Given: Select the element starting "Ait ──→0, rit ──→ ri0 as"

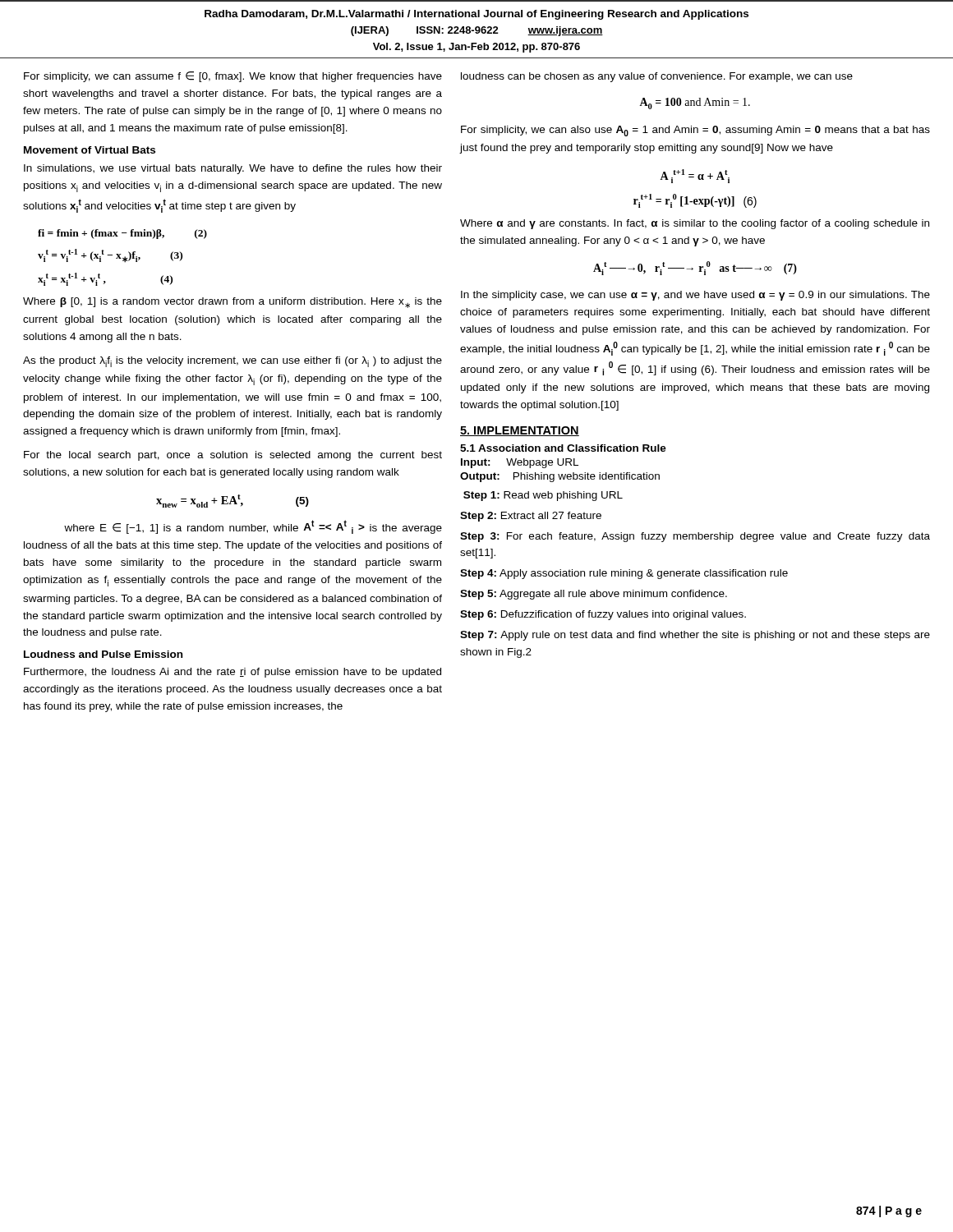Looking at the screenshot, I should 695,268.
